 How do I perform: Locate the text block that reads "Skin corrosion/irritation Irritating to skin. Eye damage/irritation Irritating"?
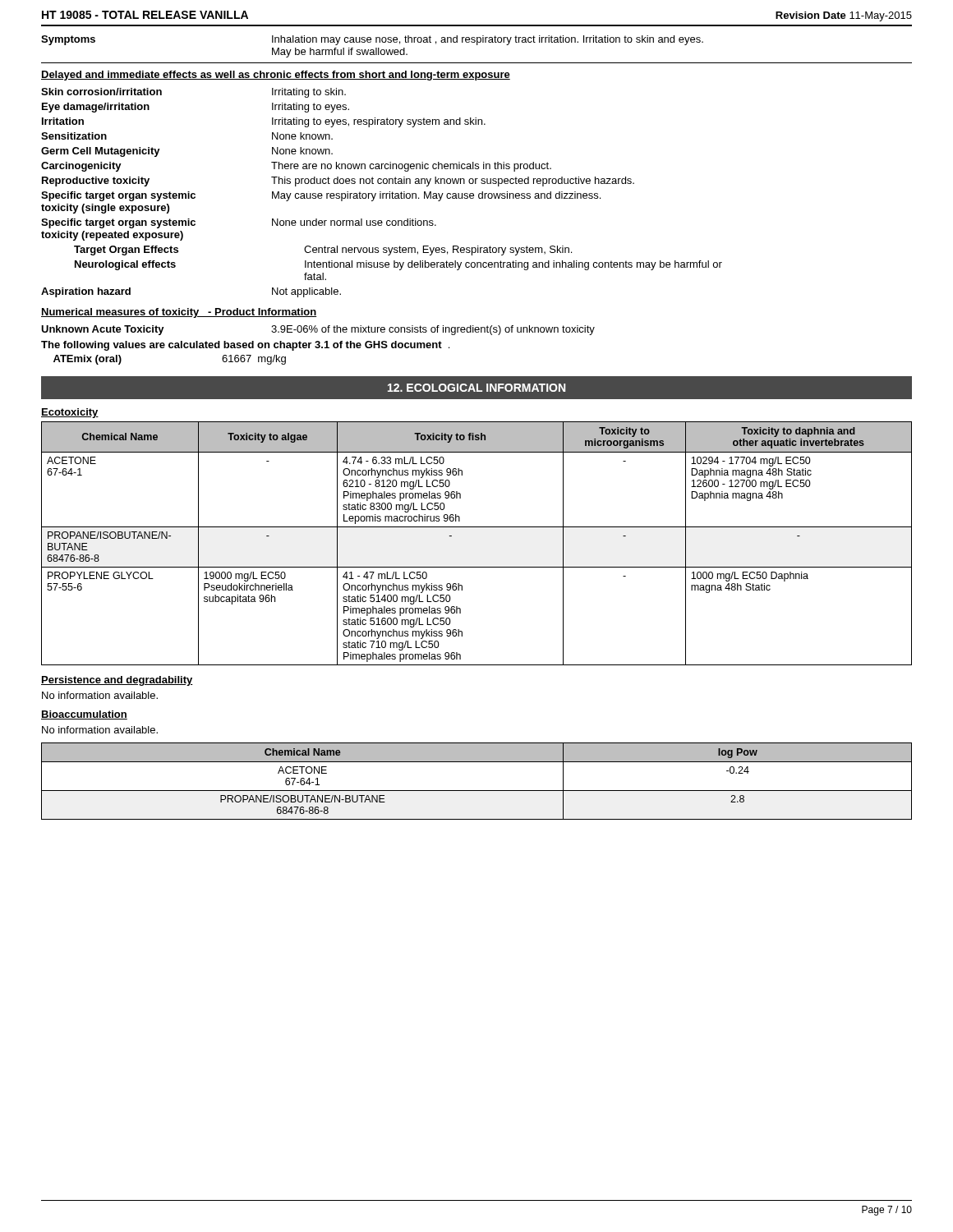tap(476, 191)
